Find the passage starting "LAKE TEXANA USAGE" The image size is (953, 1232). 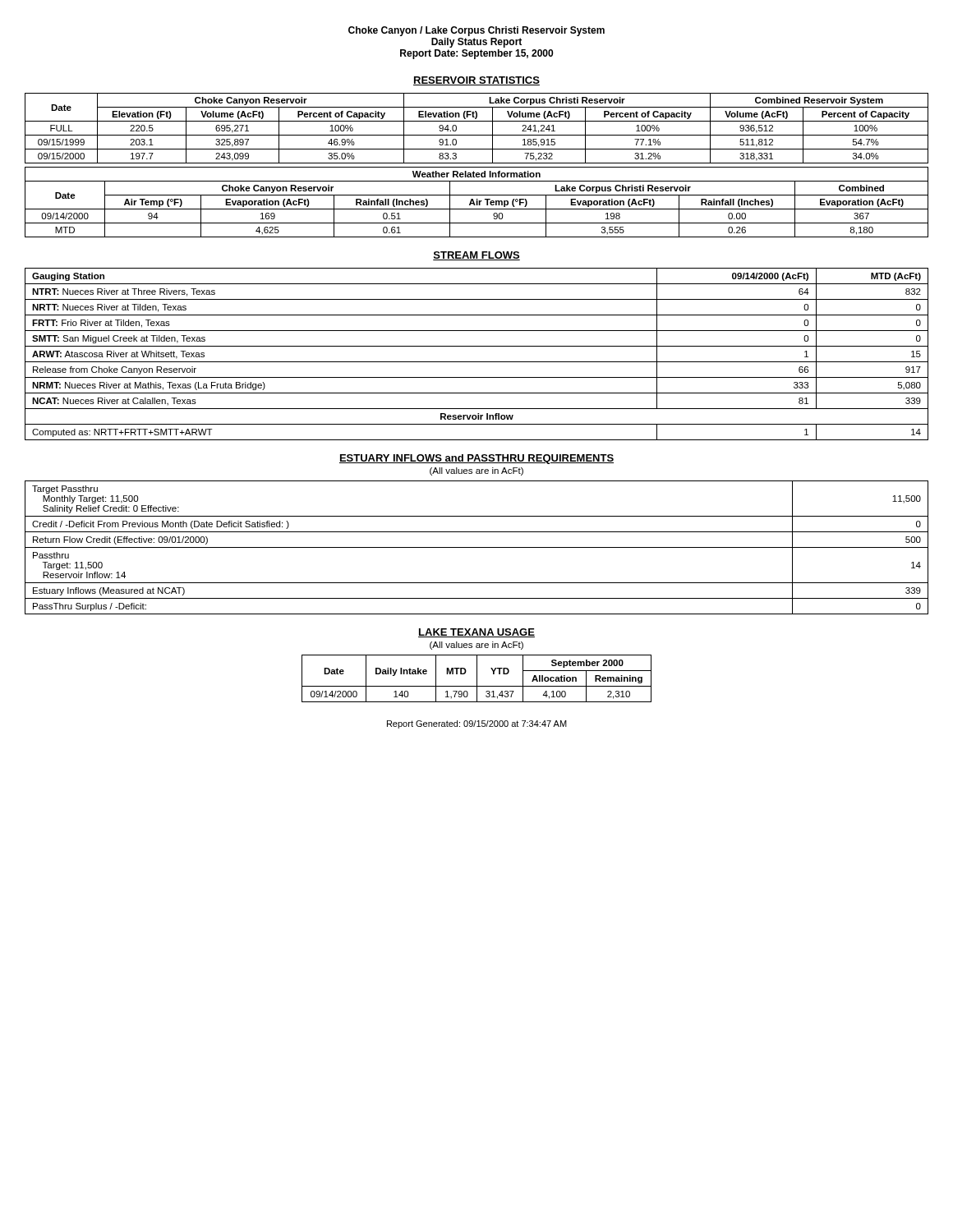(x=476, y=632)
